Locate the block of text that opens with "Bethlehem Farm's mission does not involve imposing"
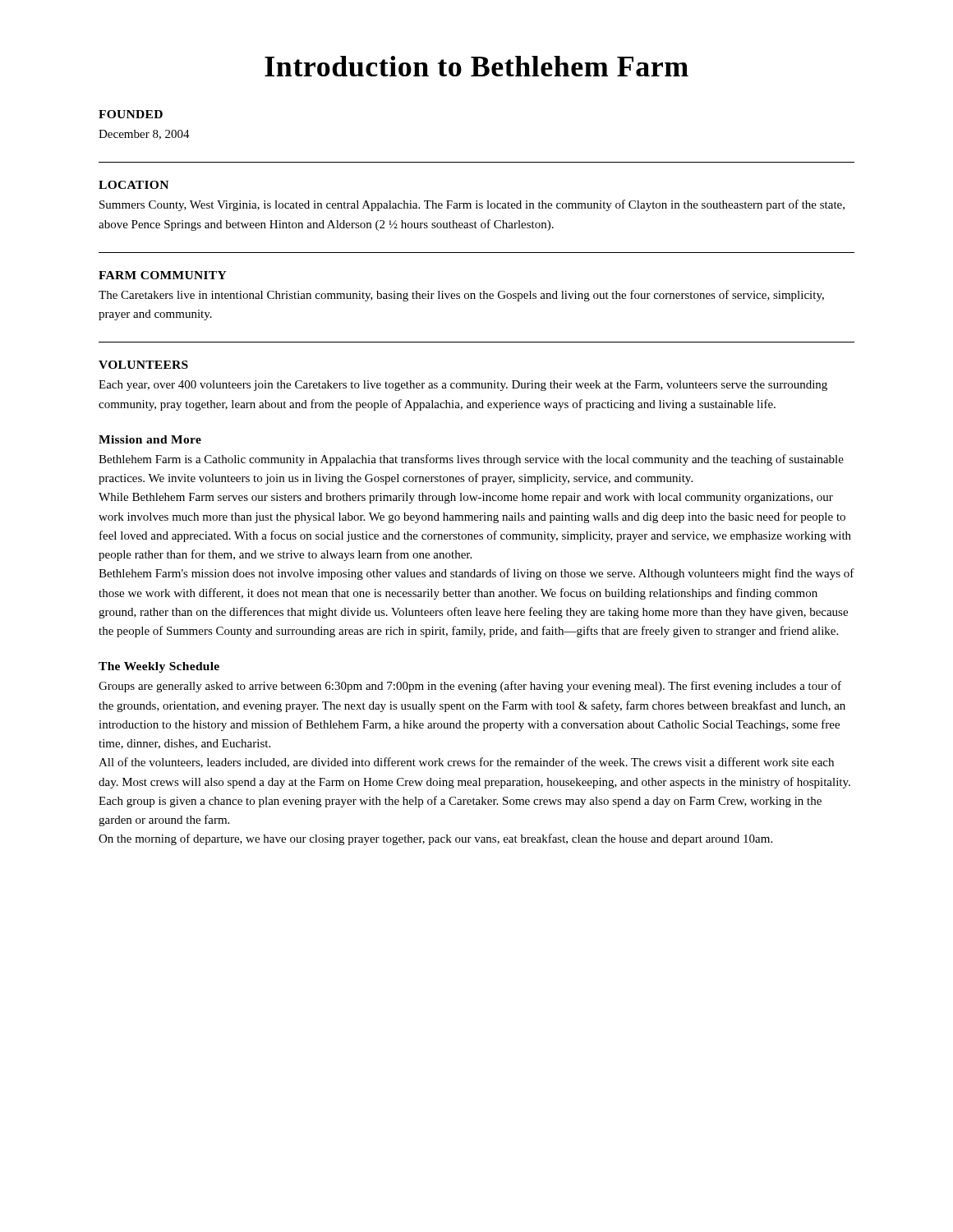 (476, 603)
